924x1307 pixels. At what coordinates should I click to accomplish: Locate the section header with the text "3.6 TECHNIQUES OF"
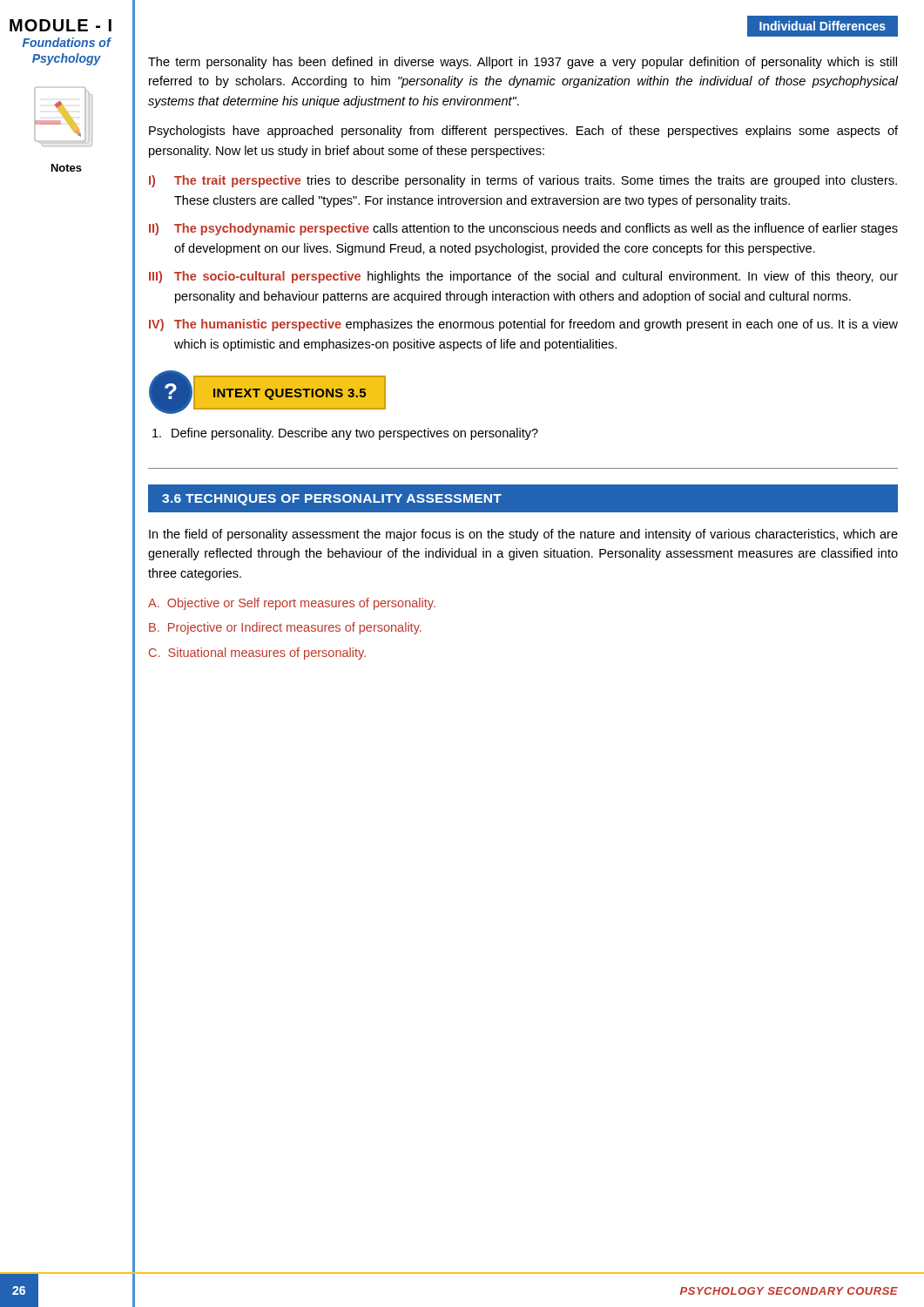(x=332, y=498)
